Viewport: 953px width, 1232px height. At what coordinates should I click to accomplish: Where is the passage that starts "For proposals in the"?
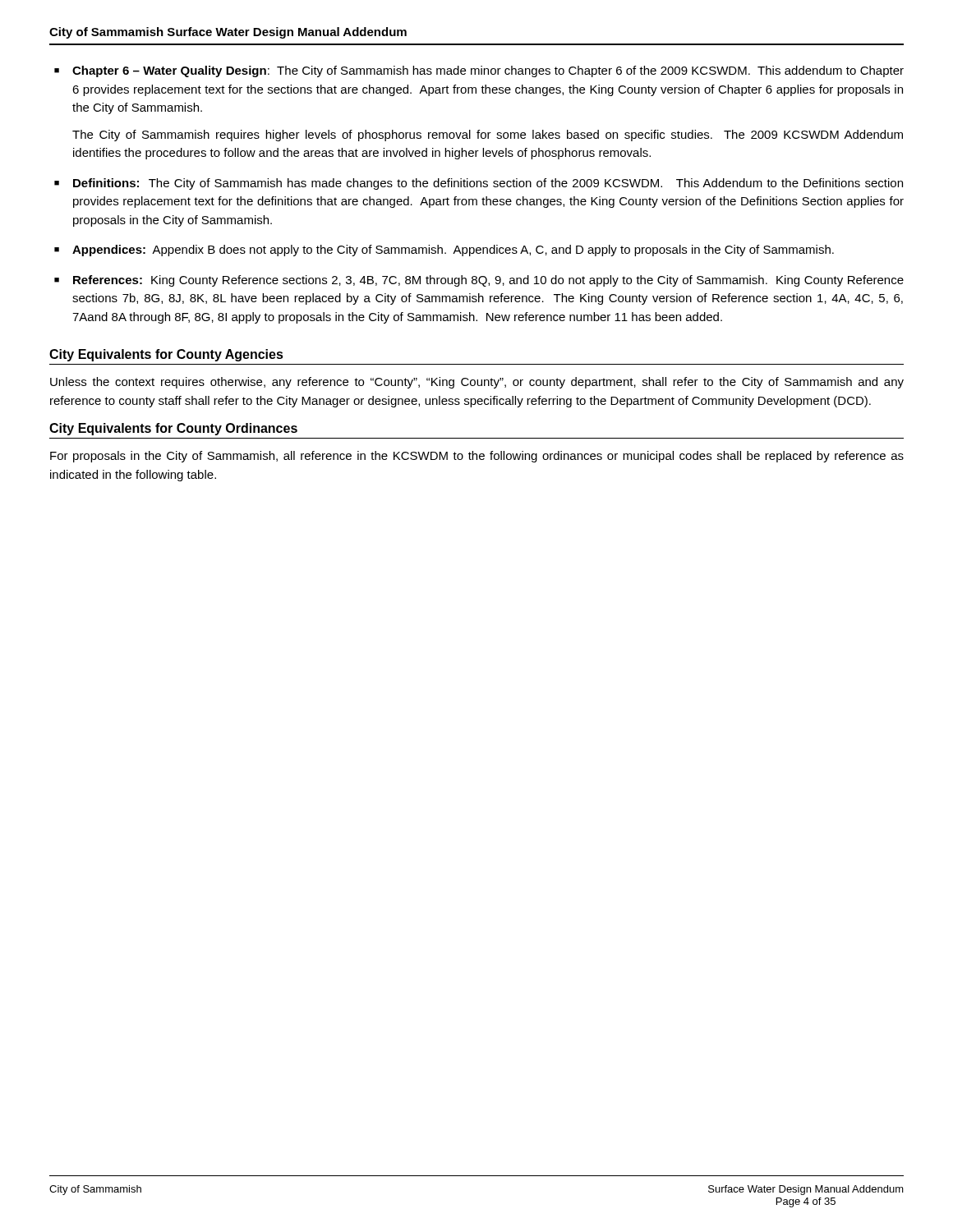[x=476, y=465]
